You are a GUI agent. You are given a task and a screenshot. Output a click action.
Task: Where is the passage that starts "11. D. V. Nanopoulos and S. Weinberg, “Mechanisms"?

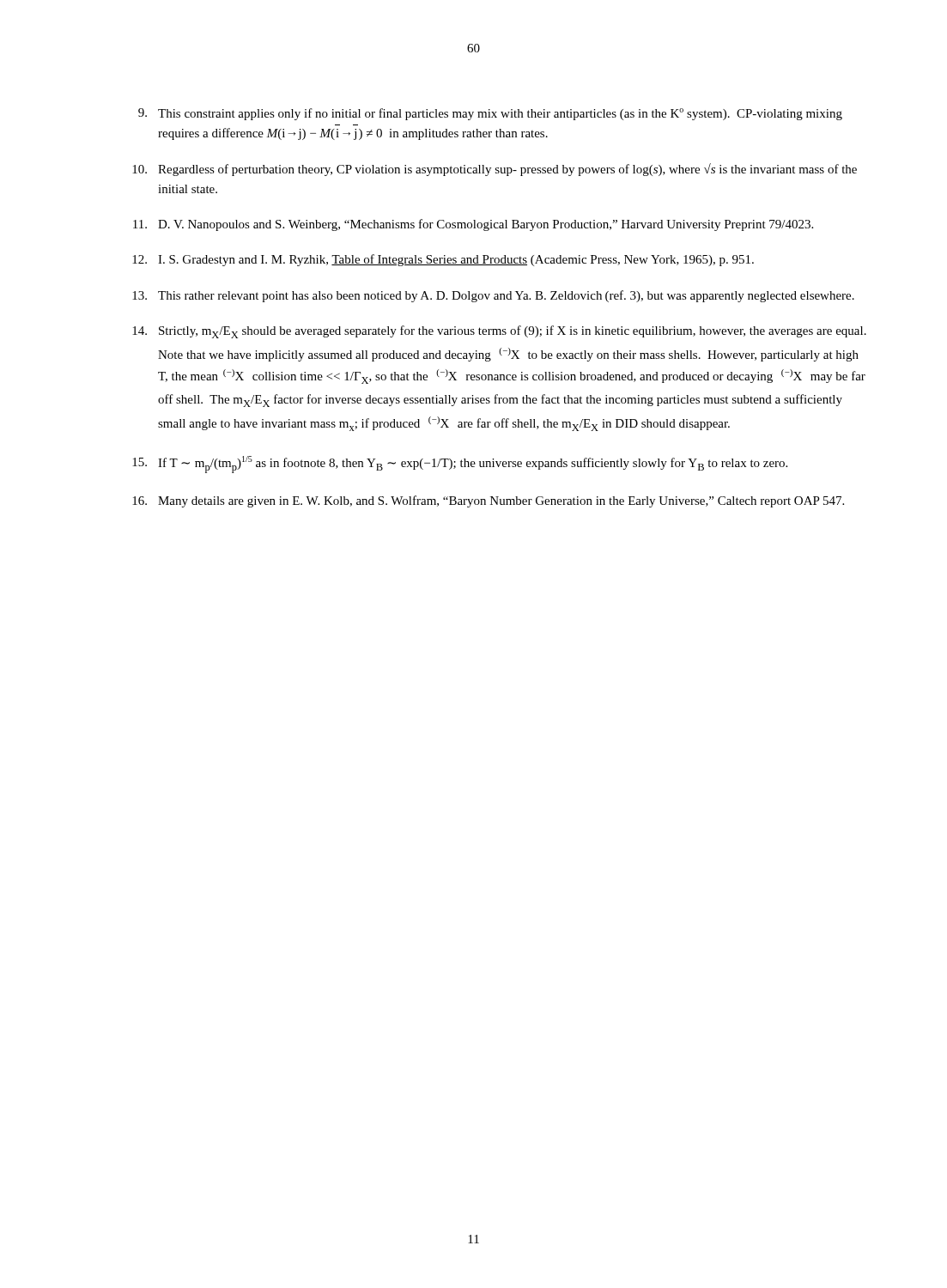tap(486, 225)
